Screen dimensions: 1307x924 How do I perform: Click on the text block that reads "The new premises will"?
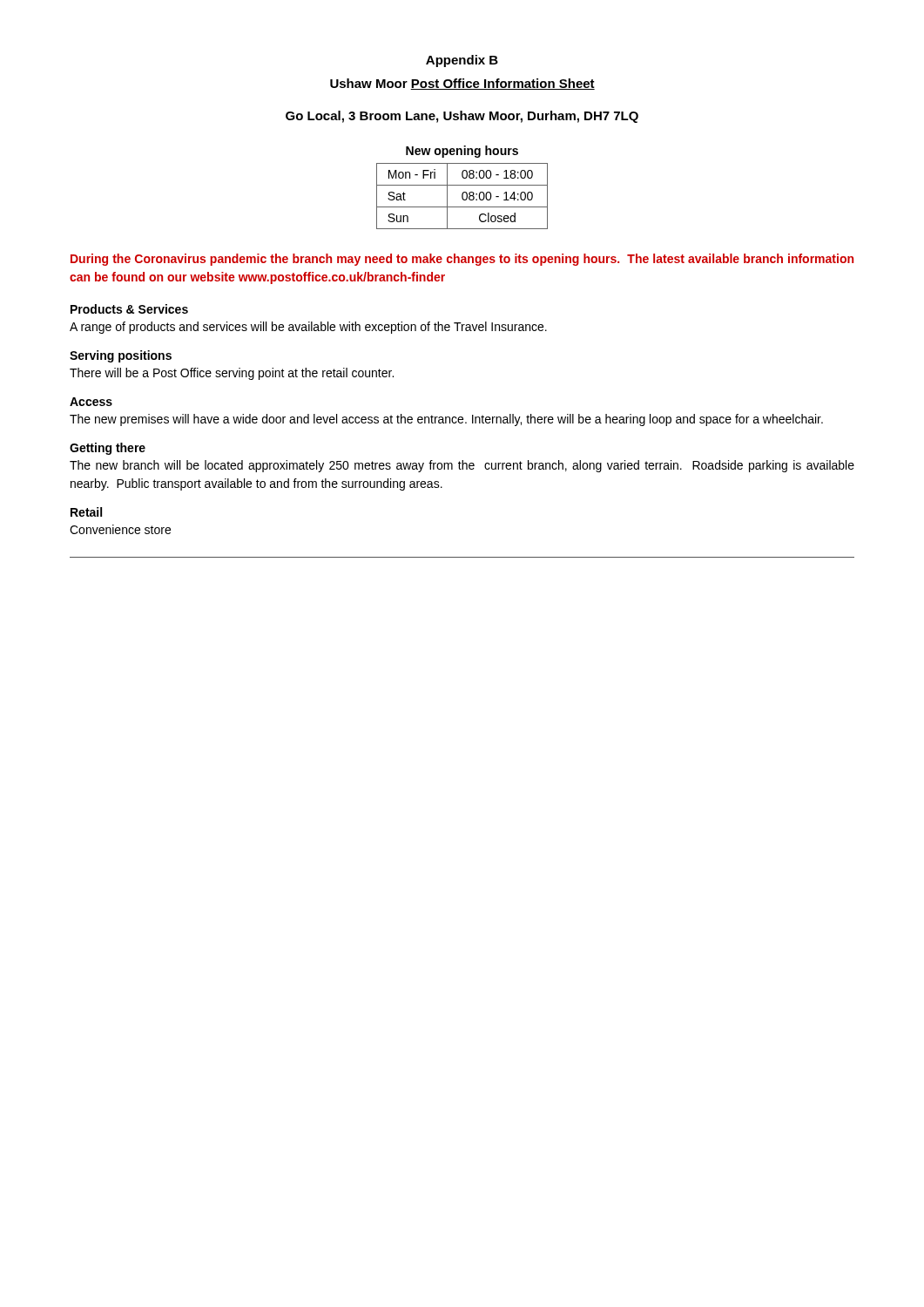(x=447, y=419)
